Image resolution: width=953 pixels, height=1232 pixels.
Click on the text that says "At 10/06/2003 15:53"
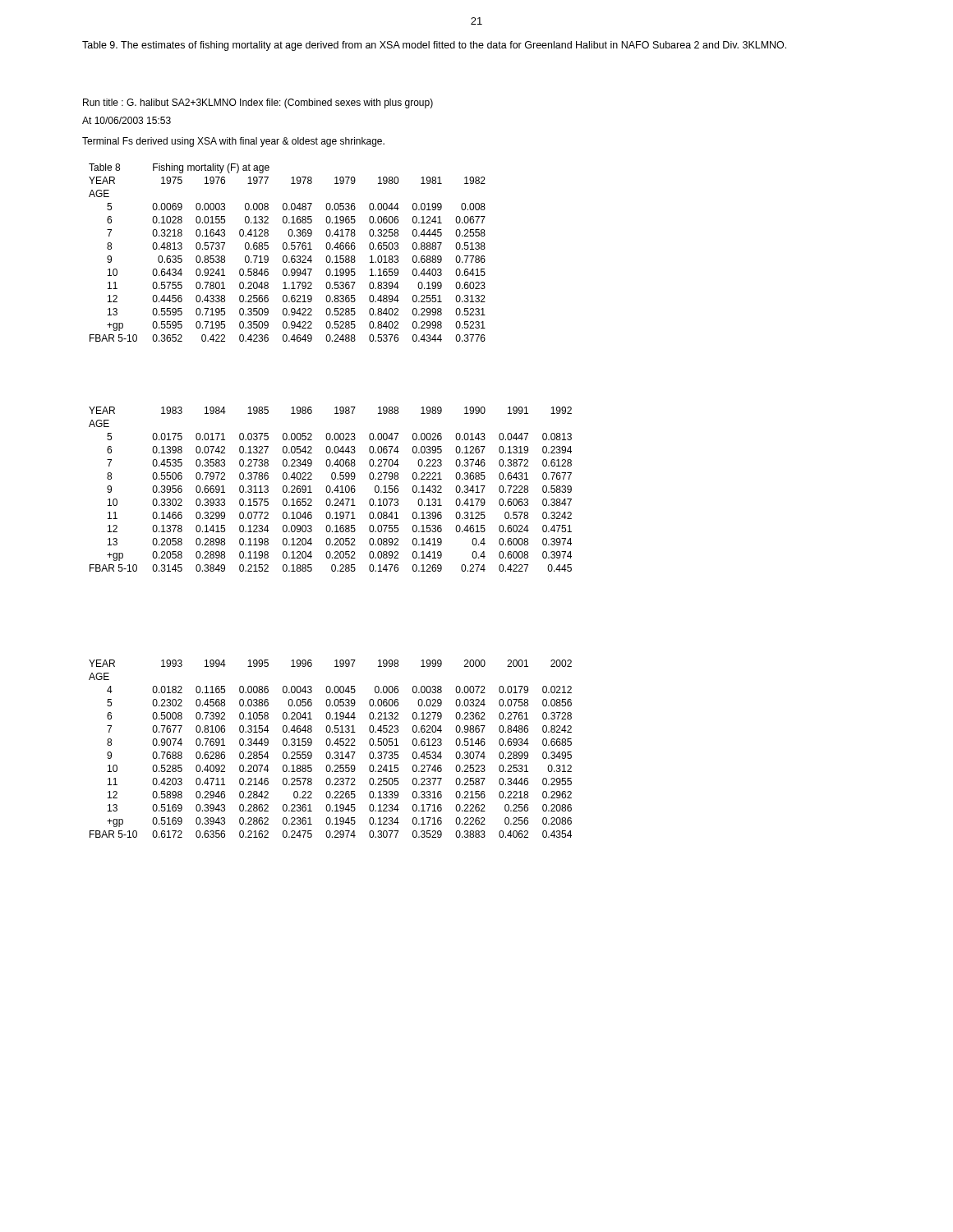(127, 121)
